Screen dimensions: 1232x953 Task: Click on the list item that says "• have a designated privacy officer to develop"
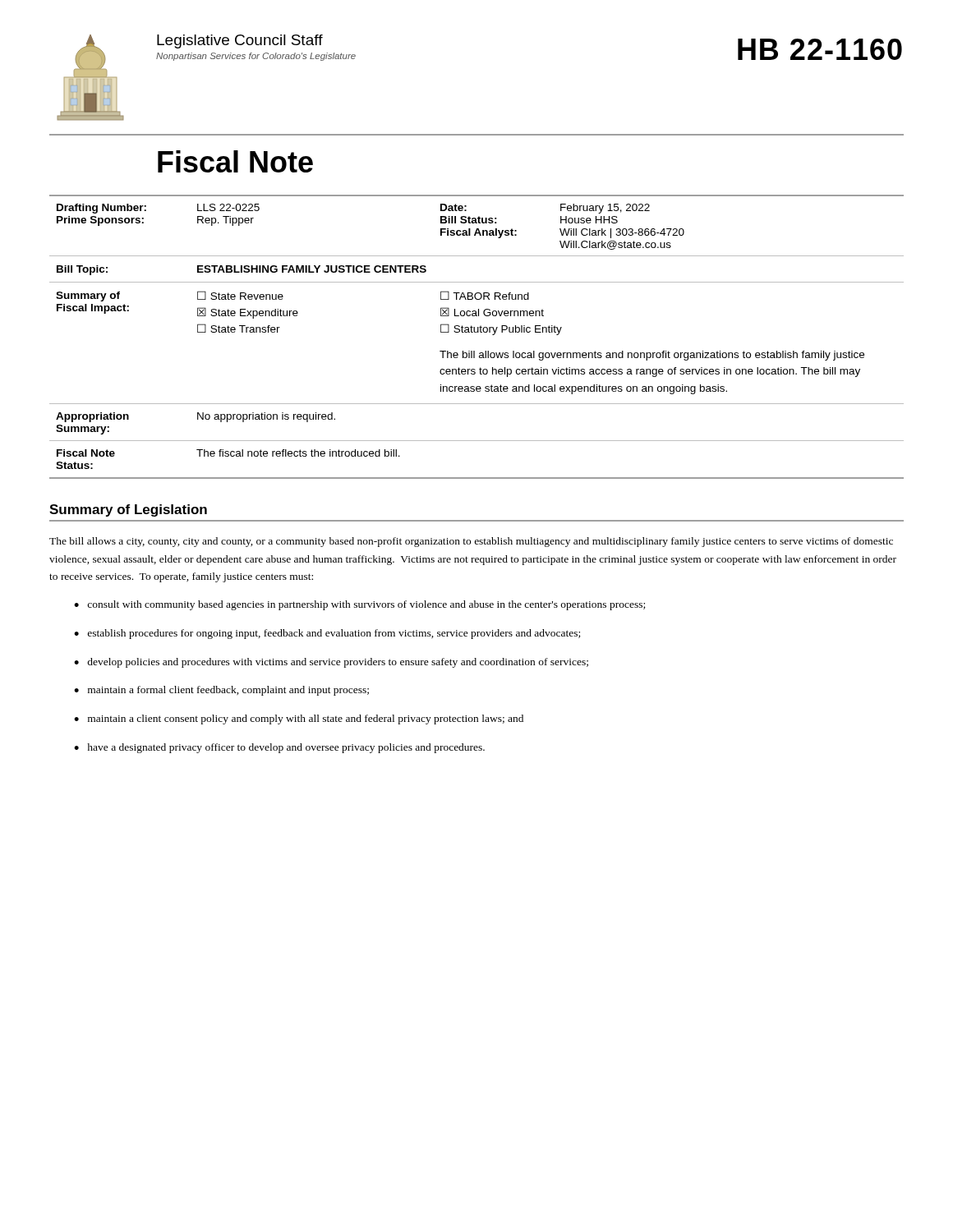476,749
